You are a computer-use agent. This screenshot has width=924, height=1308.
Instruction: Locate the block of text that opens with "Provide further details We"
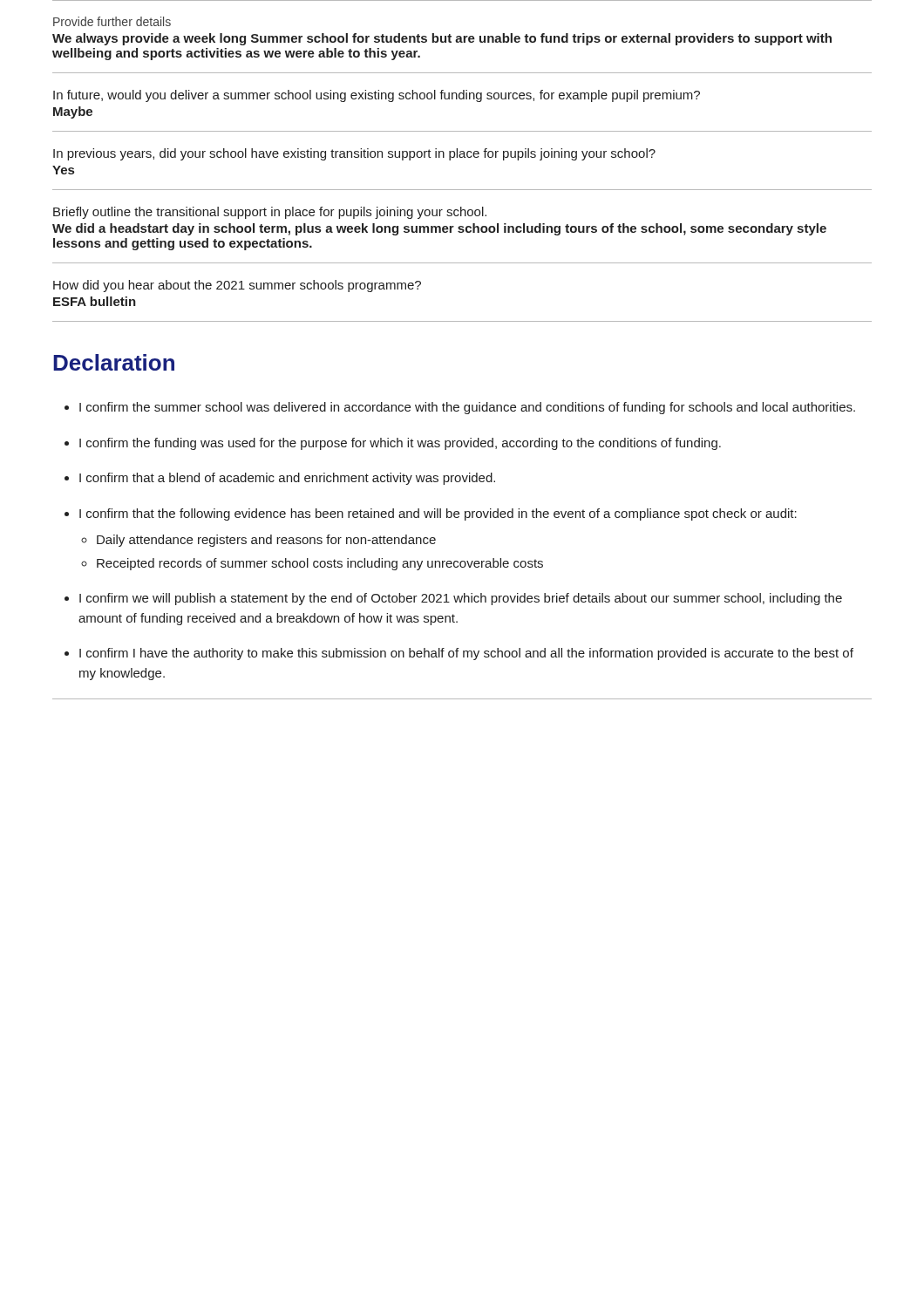[462, 37]
